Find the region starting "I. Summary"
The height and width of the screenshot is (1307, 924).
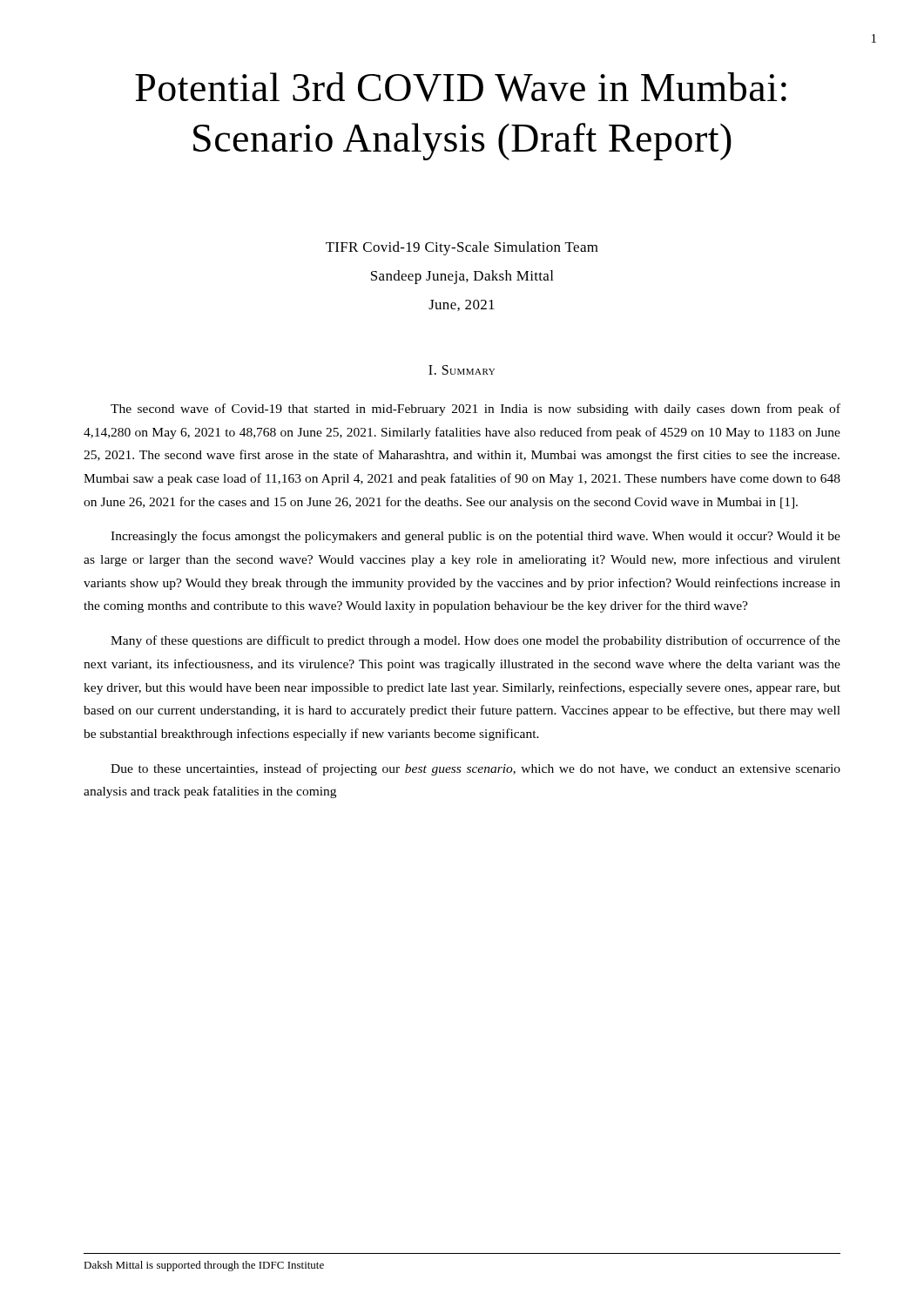(462, 370)
